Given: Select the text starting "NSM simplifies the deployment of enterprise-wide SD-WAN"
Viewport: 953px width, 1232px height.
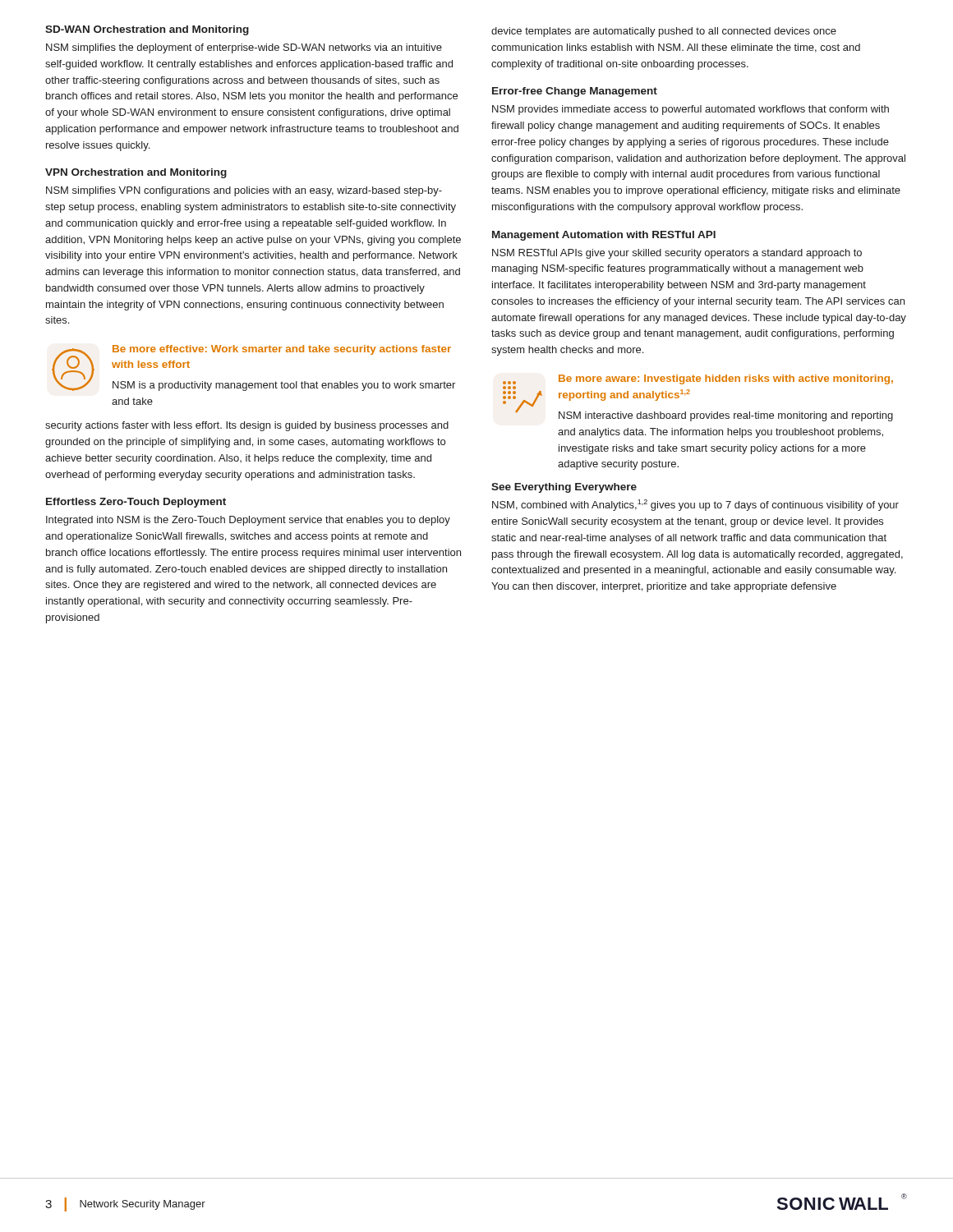Looking at the screenshot, I should pyautogui.click(x=252, y=96).
